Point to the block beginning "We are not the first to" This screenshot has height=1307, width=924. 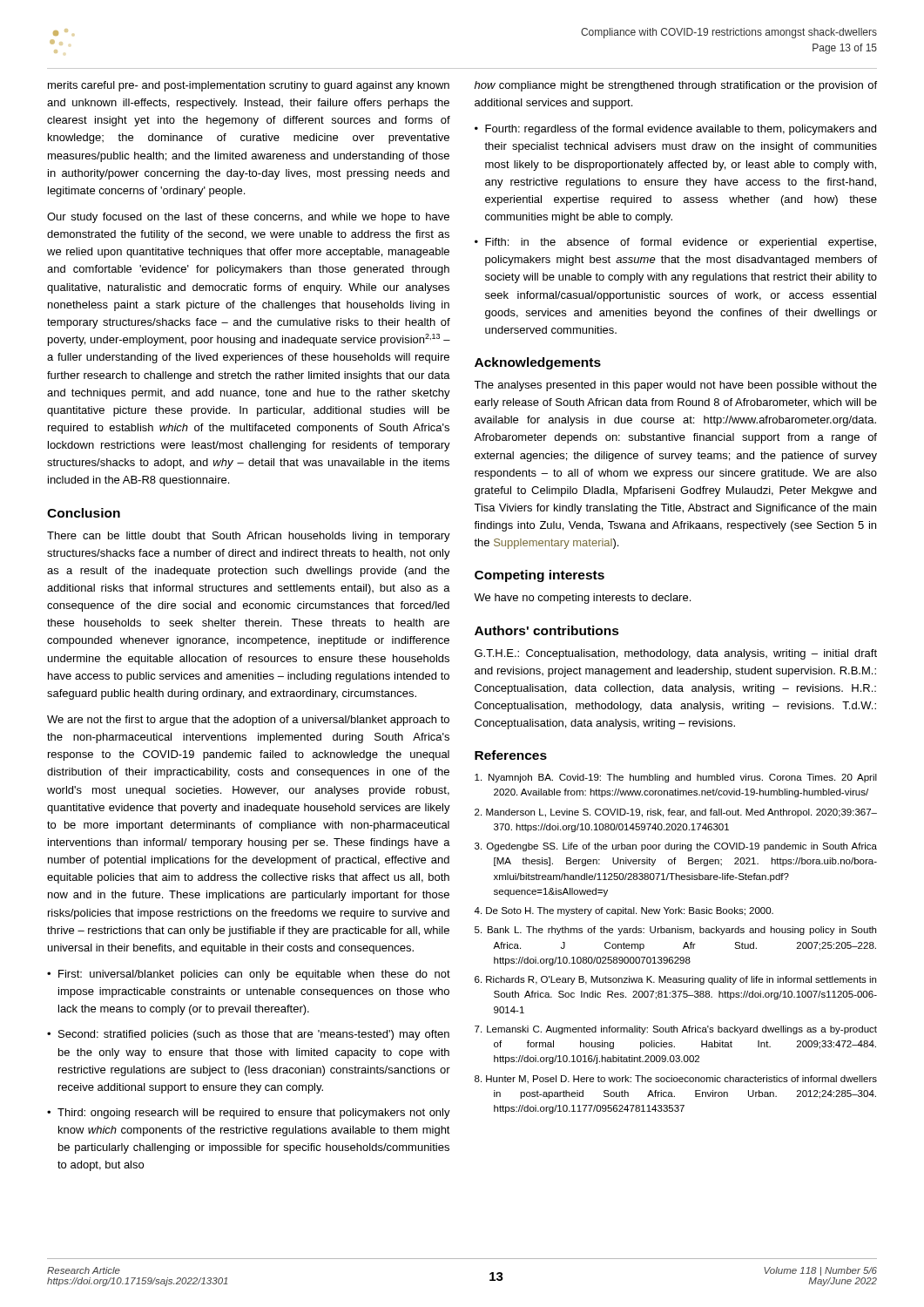pos(248,833)
